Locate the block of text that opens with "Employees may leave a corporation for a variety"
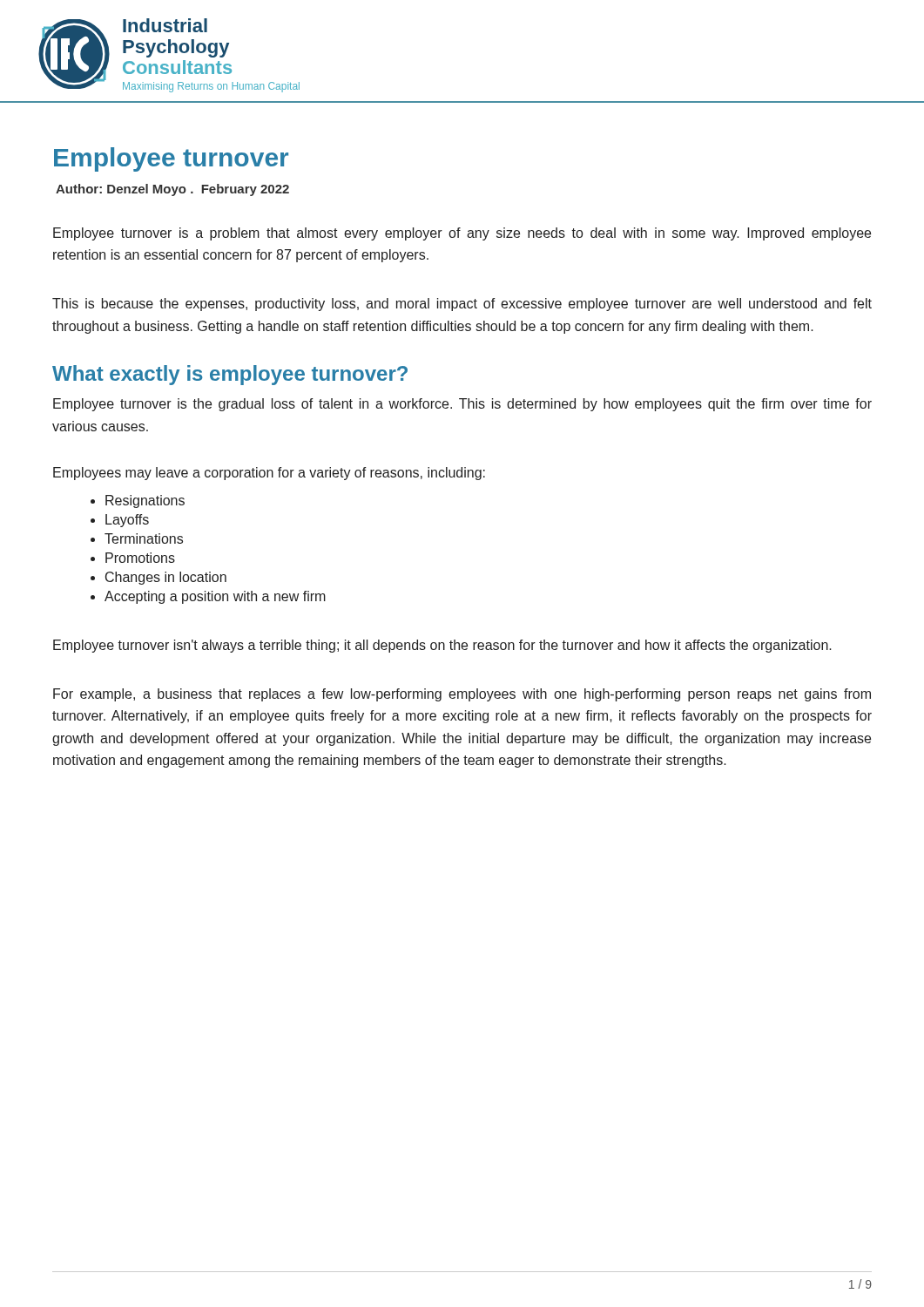924x1307 pixels. point(269,473)
